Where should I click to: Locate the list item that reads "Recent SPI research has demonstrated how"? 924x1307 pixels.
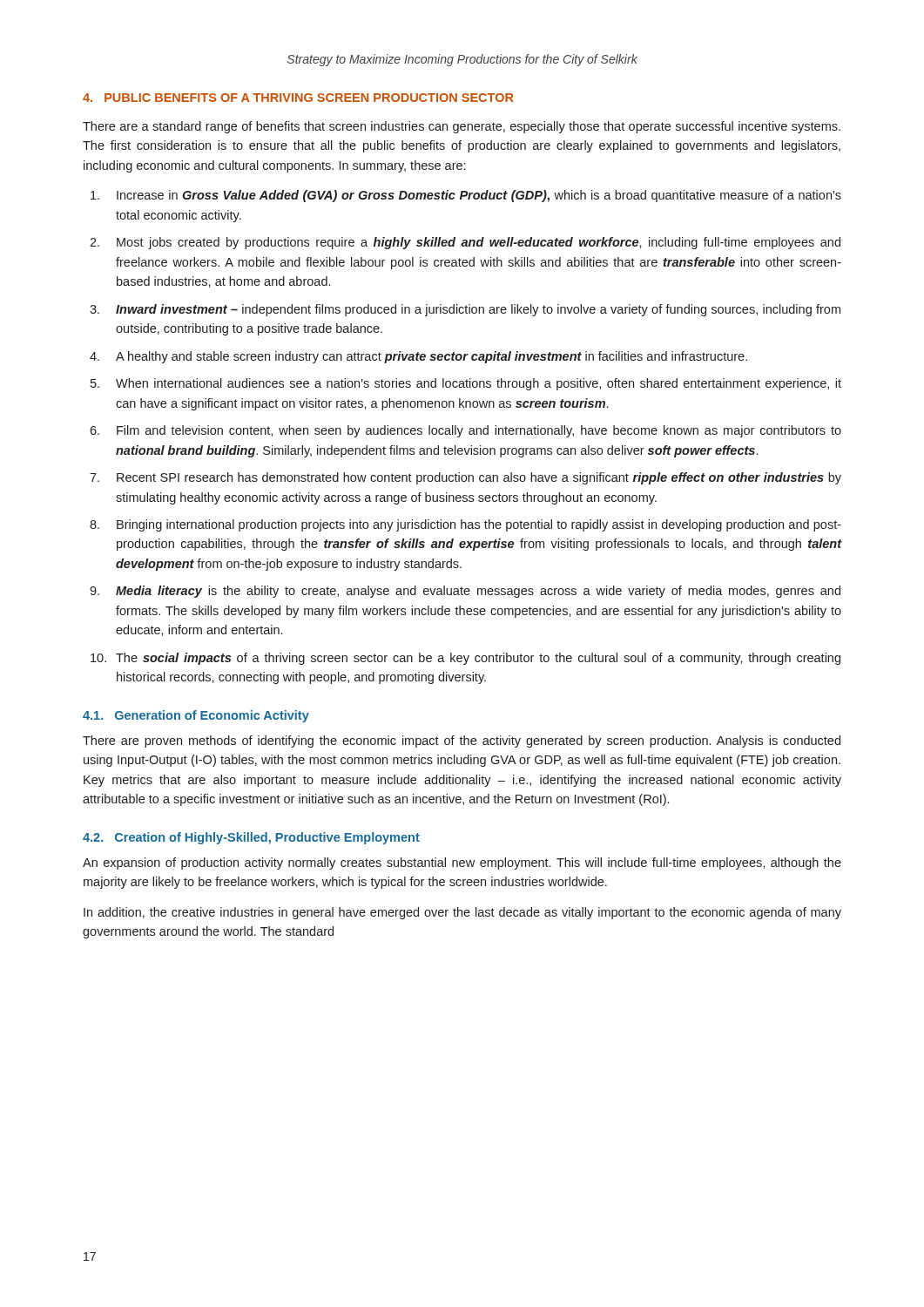click(x=479, y=487)
